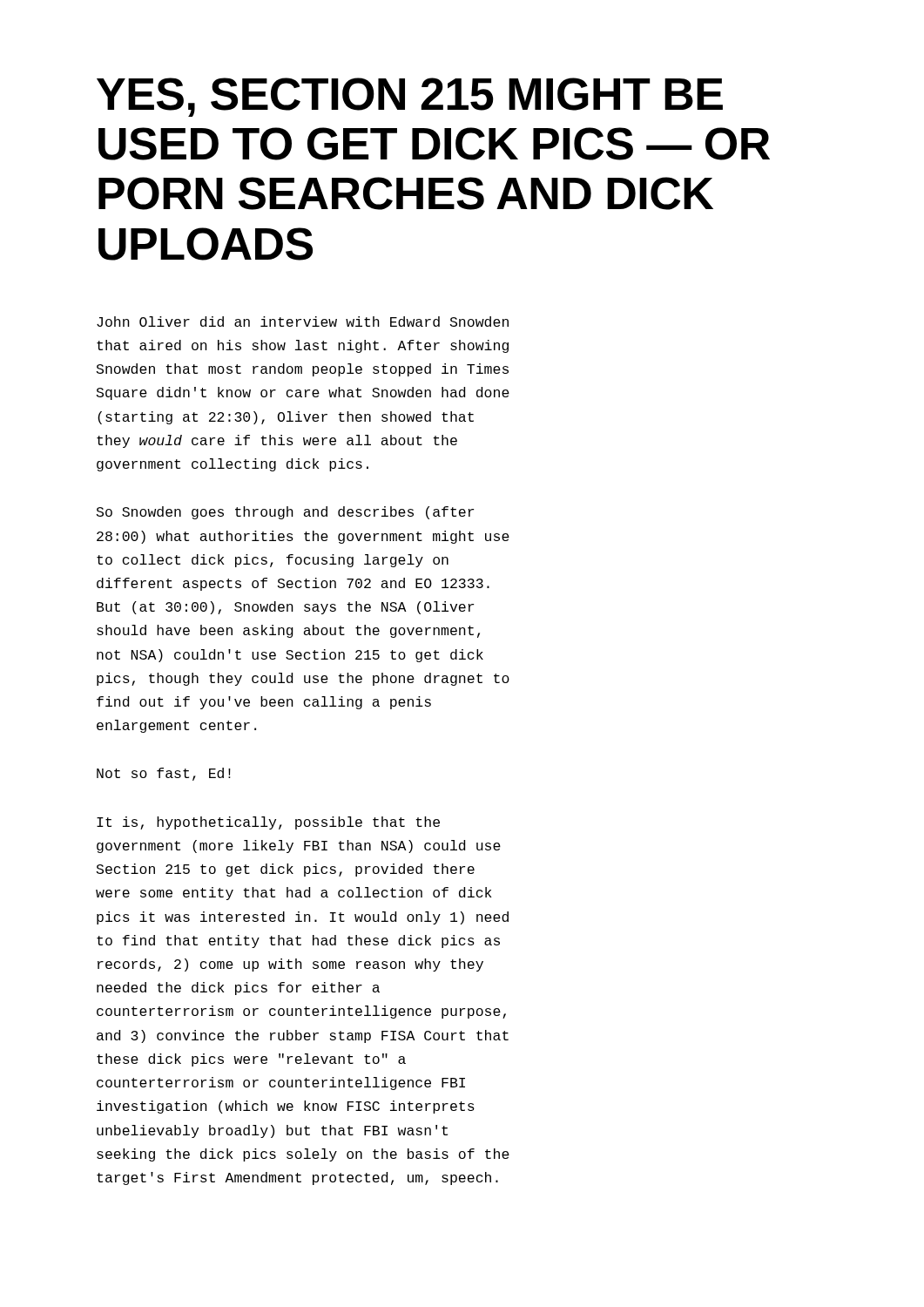Screen dimensions: 1307x924
Task: Find the text block starting "So Snowden goes through and describes"
Action: [x=303, y=620]
